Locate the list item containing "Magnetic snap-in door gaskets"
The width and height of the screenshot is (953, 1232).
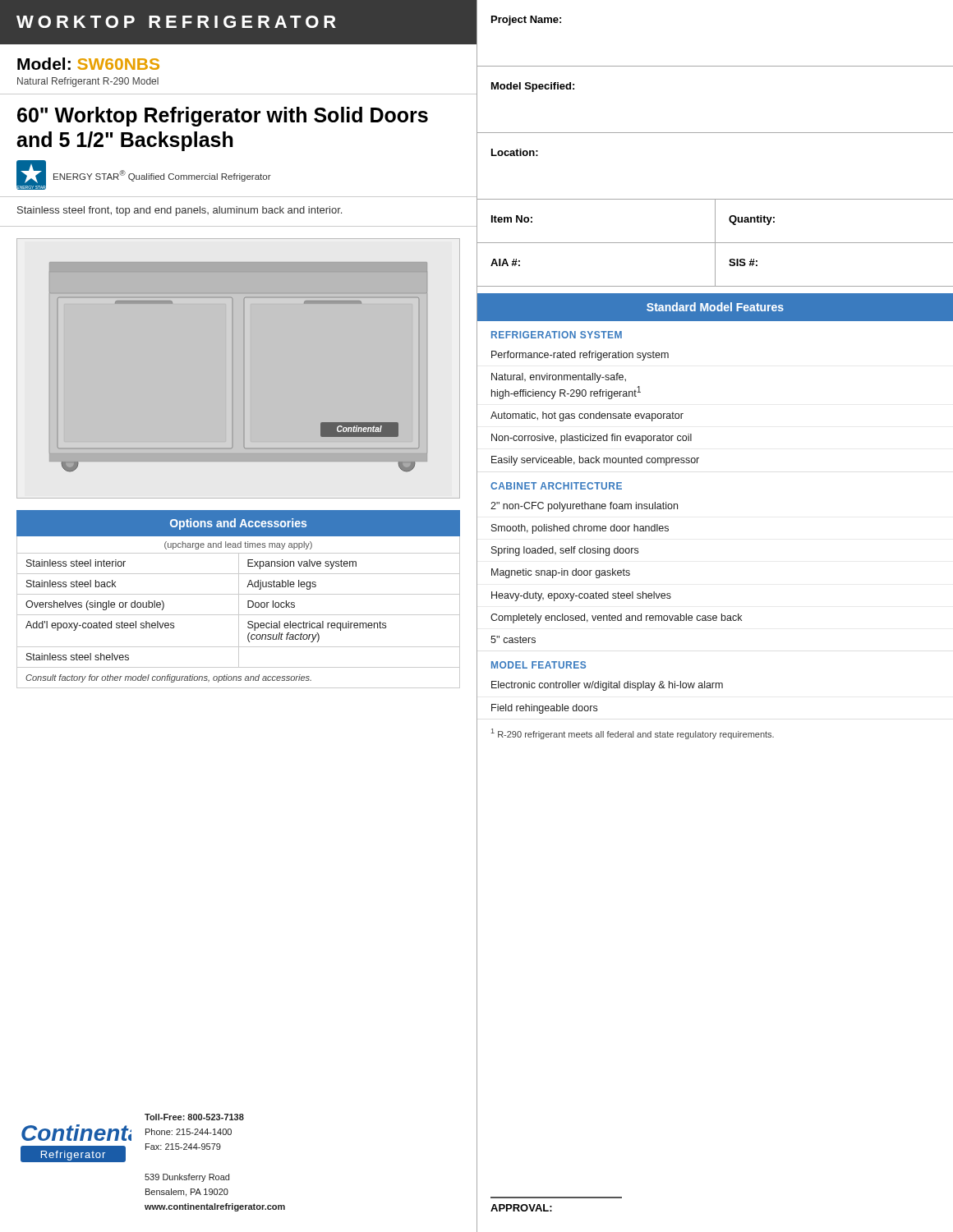[x=560, y=573]
